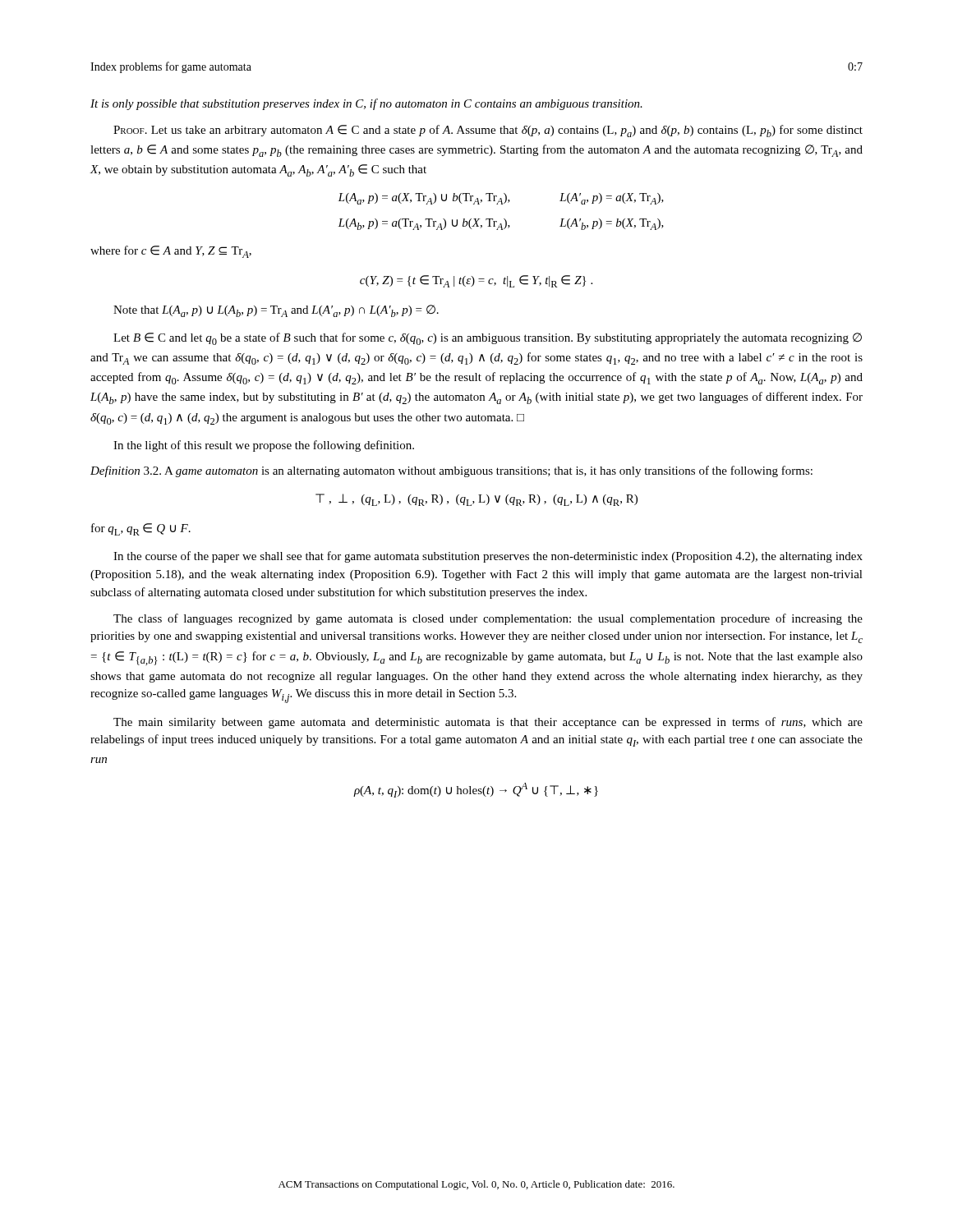Click on the text block starting "for qL, qR ∈ Q ∪"

[141, 530]
